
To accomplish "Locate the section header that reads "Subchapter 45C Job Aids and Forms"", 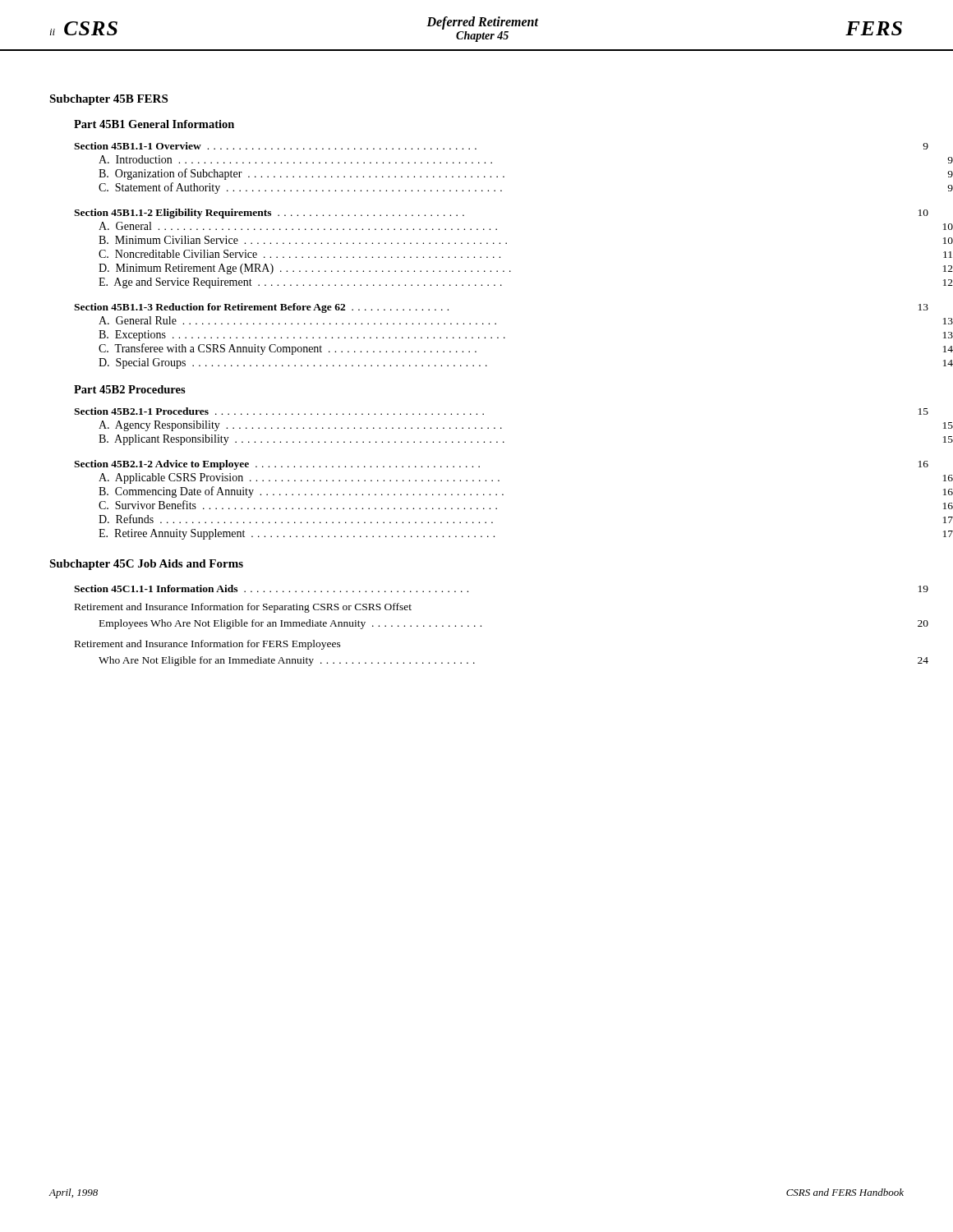I will (x=146, y=563).
